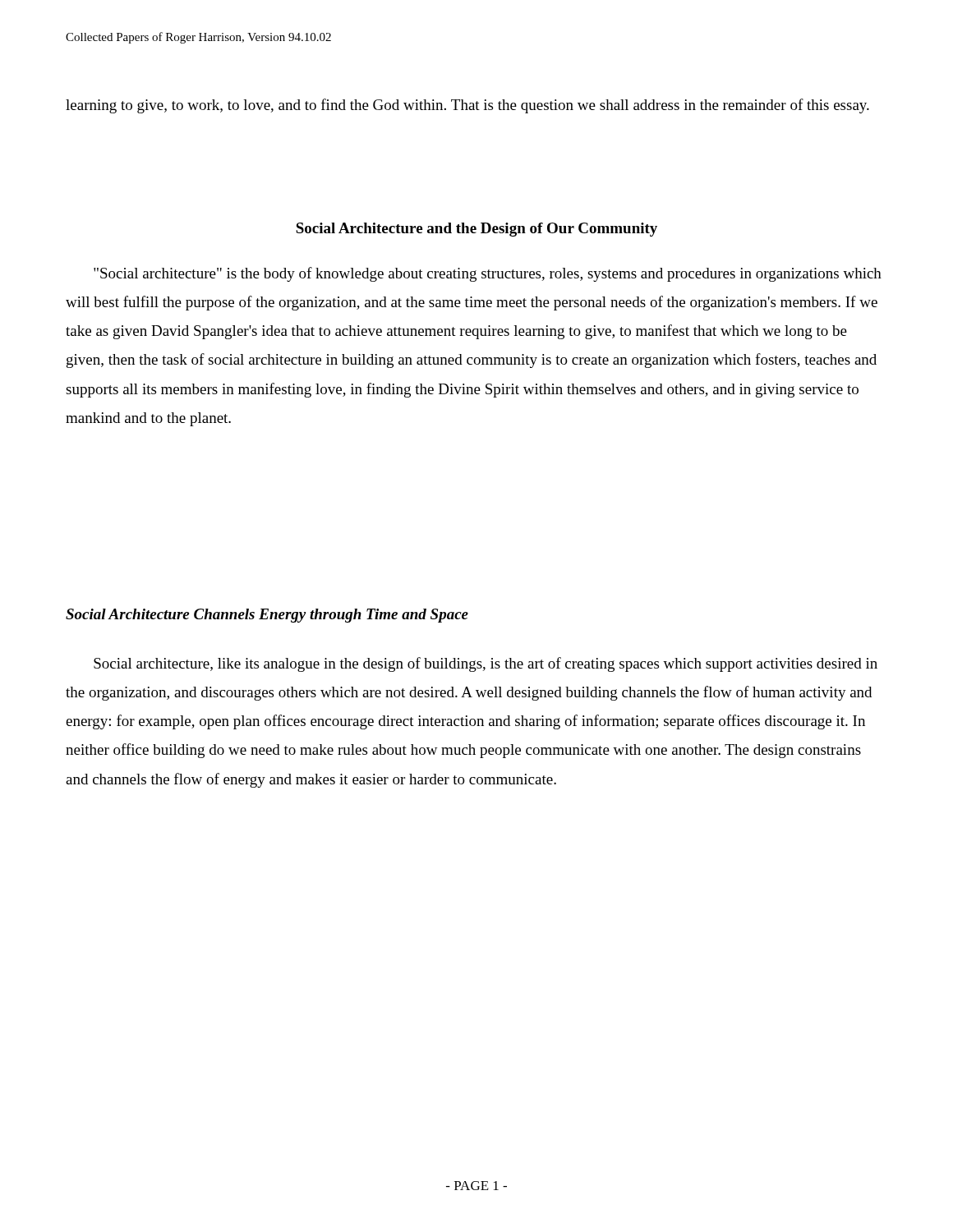Click on the block starting ""Social architecture" is the body of knowledge"
This screenshot has height=1232, width=953.
(474, 345)
